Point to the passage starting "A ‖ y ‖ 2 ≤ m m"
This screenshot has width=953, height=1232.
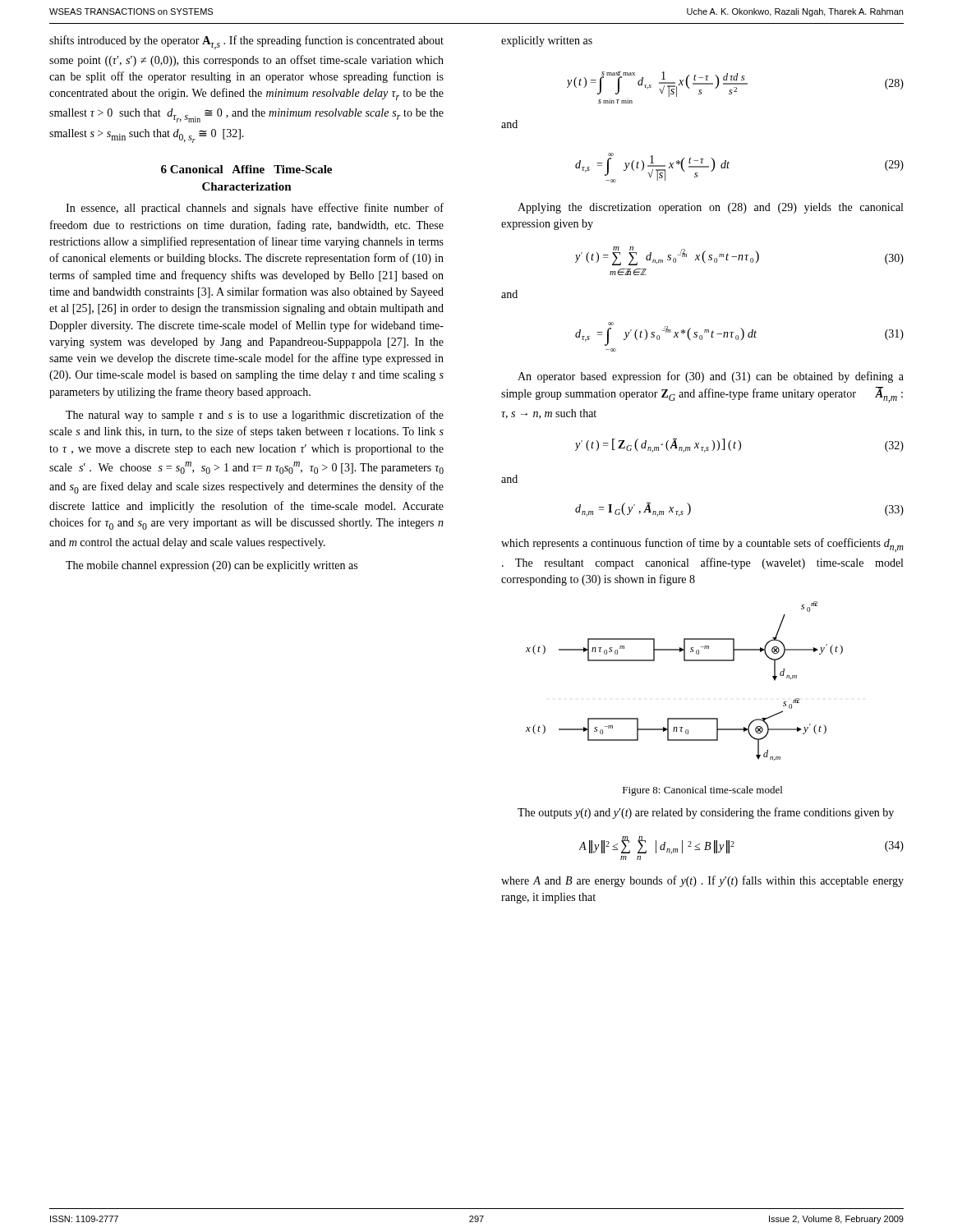(x=741, y=846)
